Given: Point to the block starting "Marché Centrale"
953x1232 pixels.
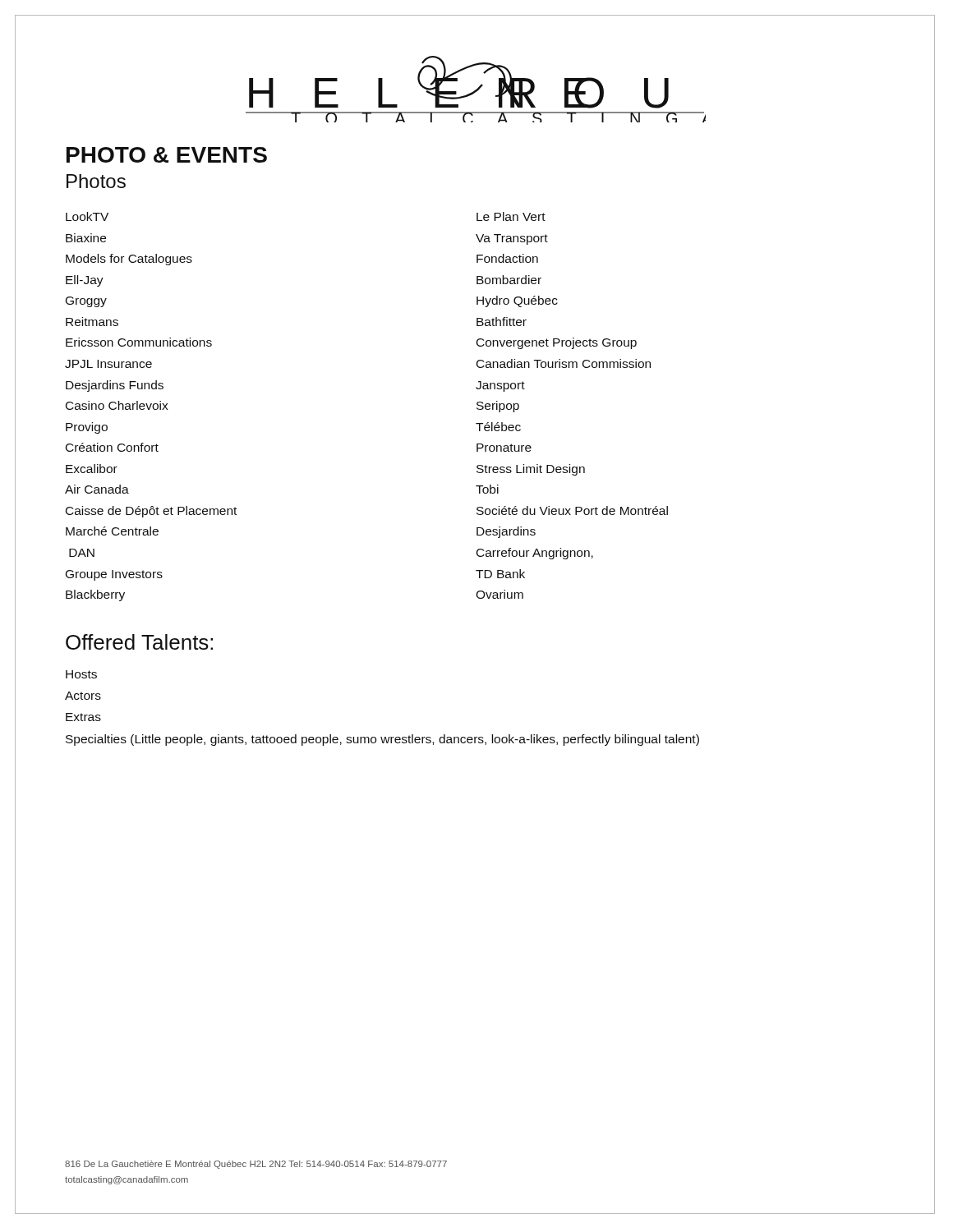Looking at the screenshot, I should click(112, 531).
